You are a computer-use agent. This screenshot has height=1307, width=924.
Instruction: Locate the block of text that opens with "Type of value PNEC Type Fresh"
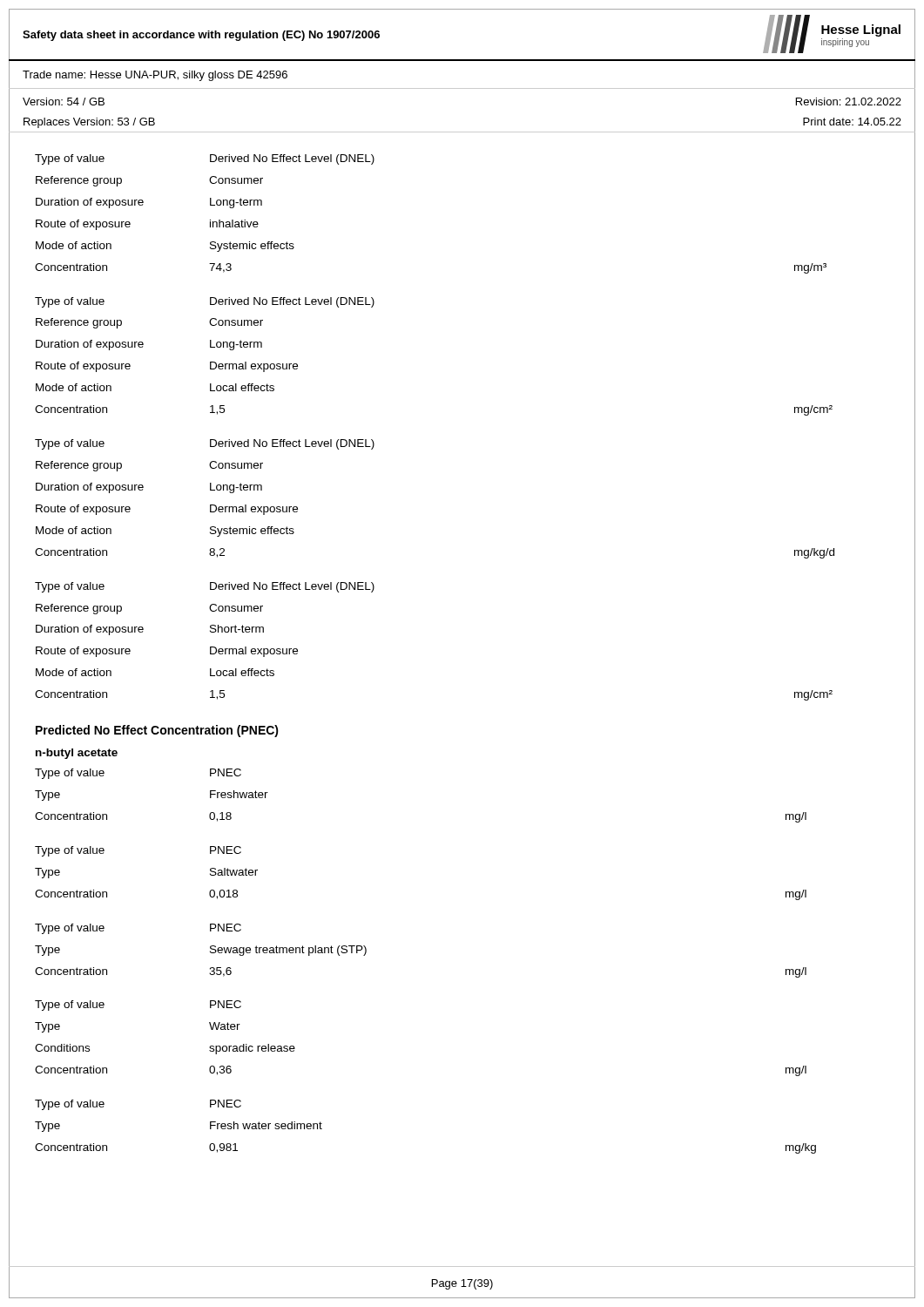click(x=68, y=1104)
